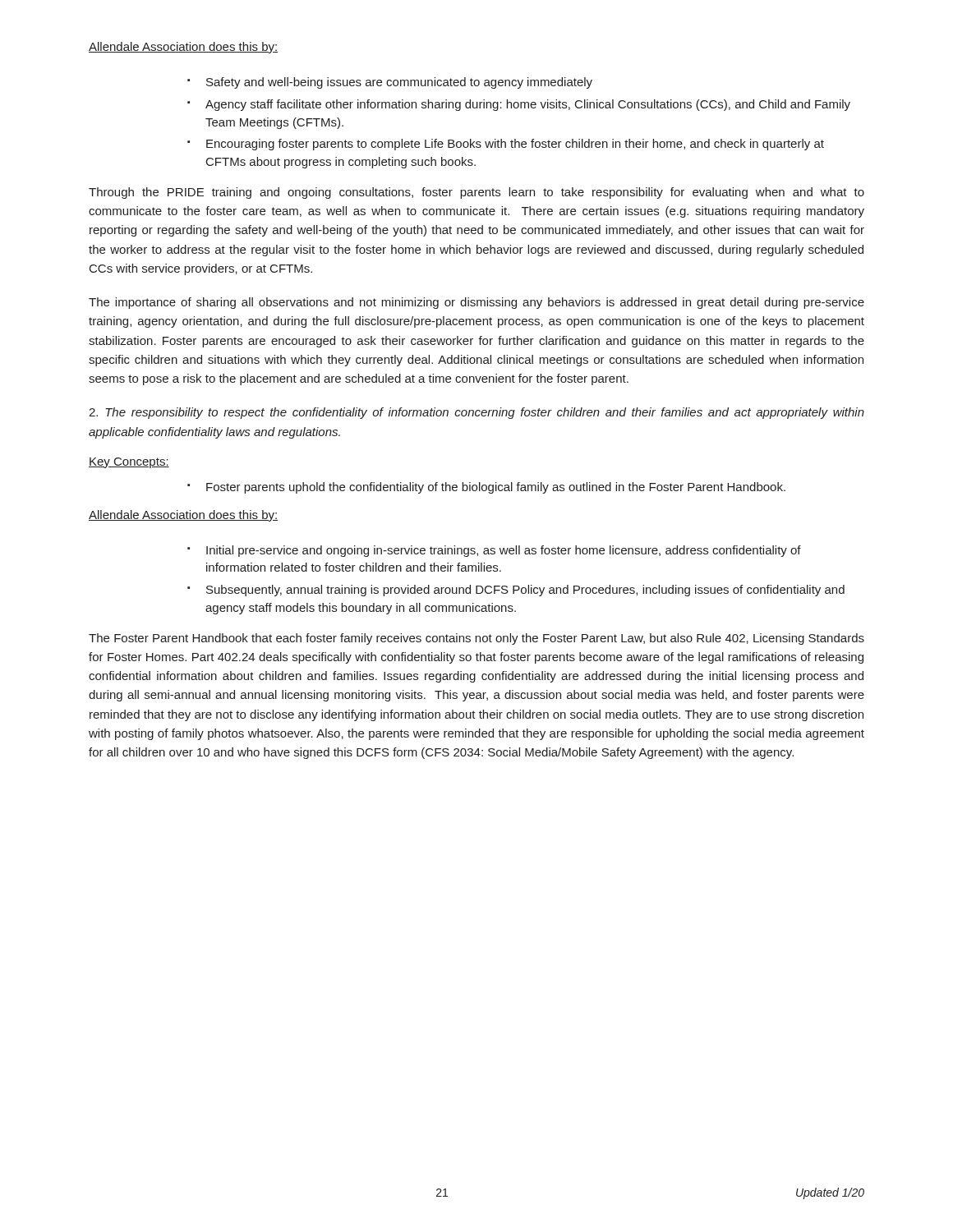953x1232 pixels.
Task: Click the passage that begins "Foster parents uphold"
Action: point(496,486)
